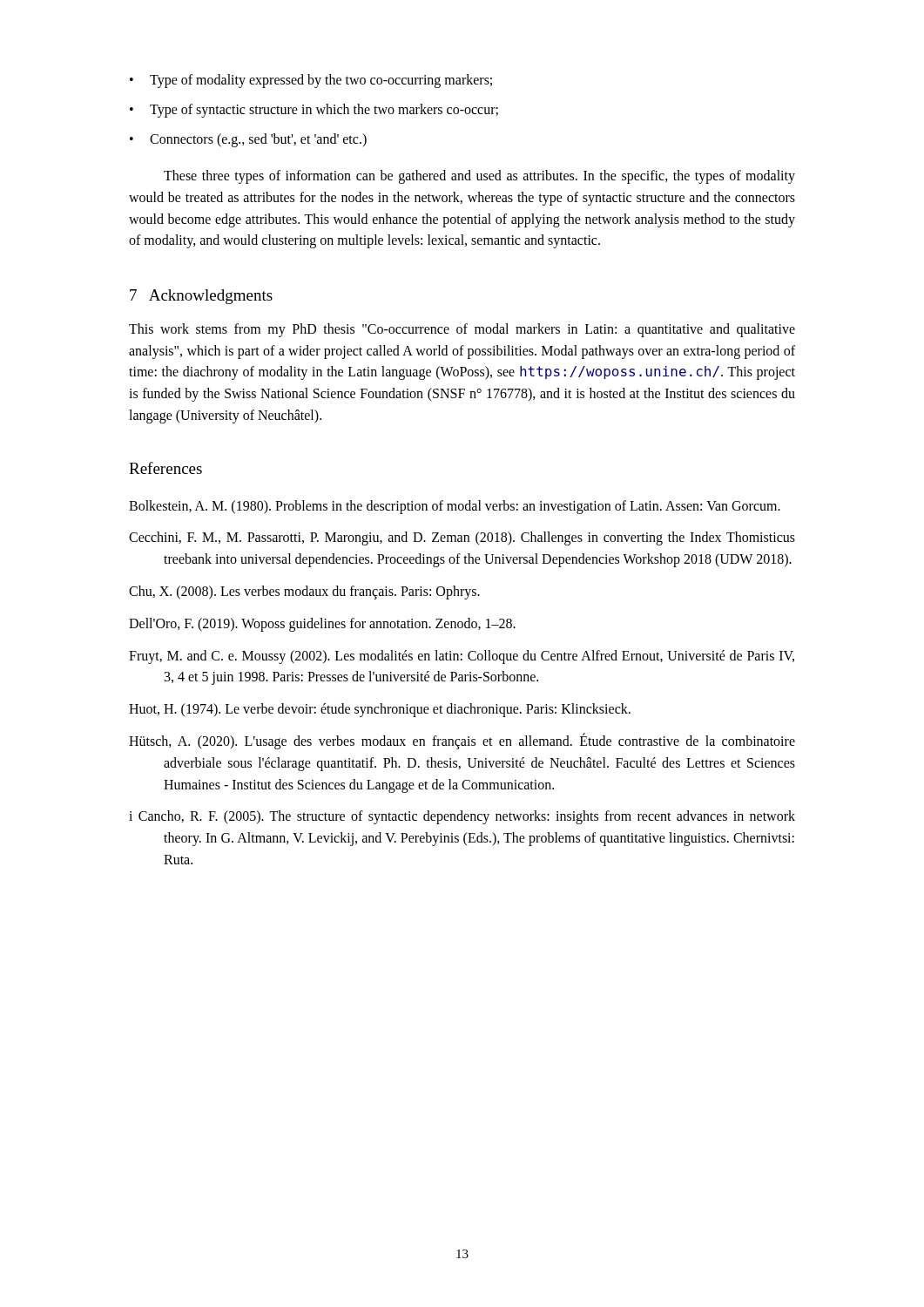Find the section header that says "7 Acknowledgments"
The width and height of the screenshot is (924, 1307).
coord(201,295)
